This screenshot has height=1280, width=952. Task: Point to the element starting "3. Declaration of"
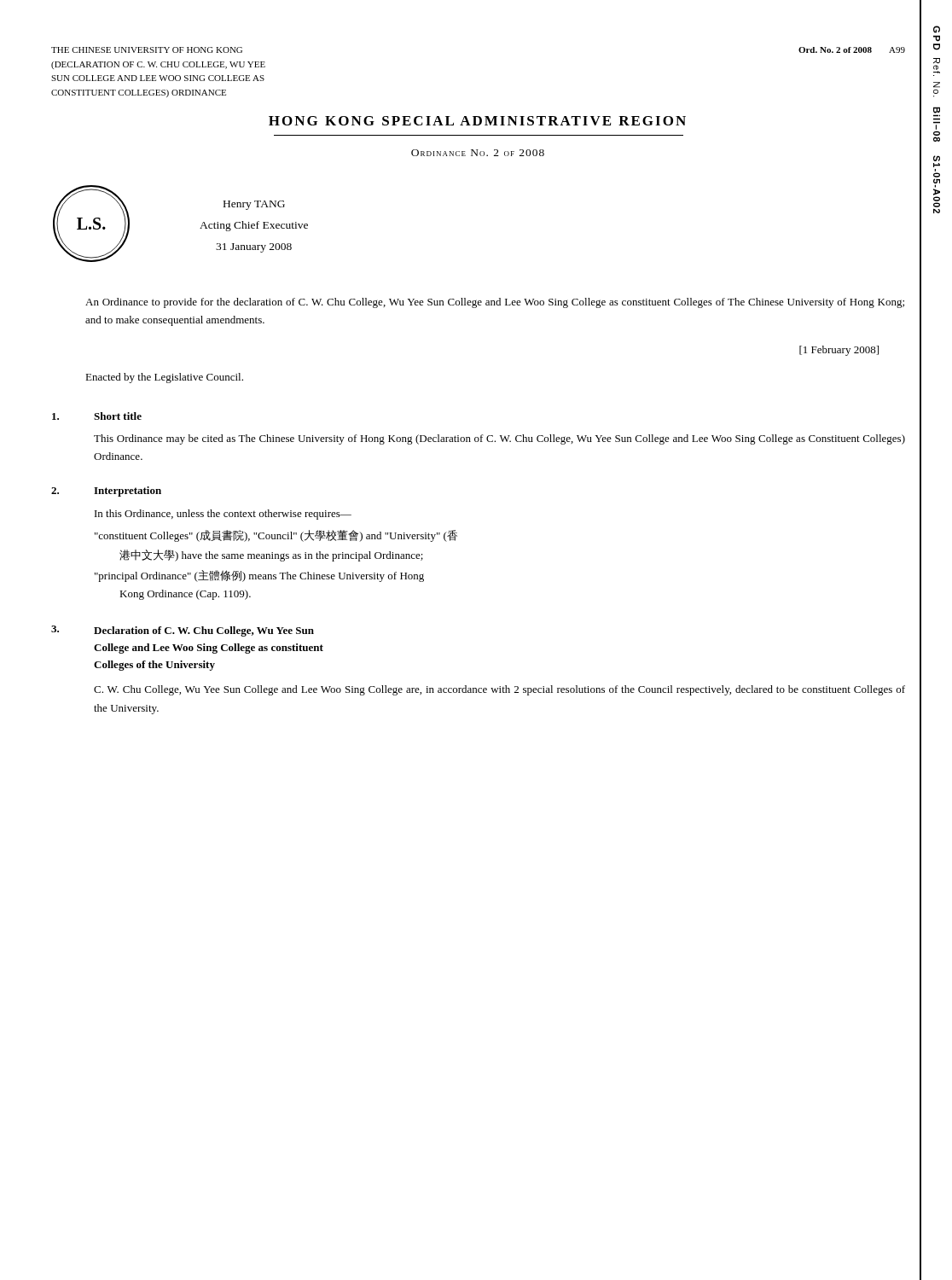(x=187, y=648)
